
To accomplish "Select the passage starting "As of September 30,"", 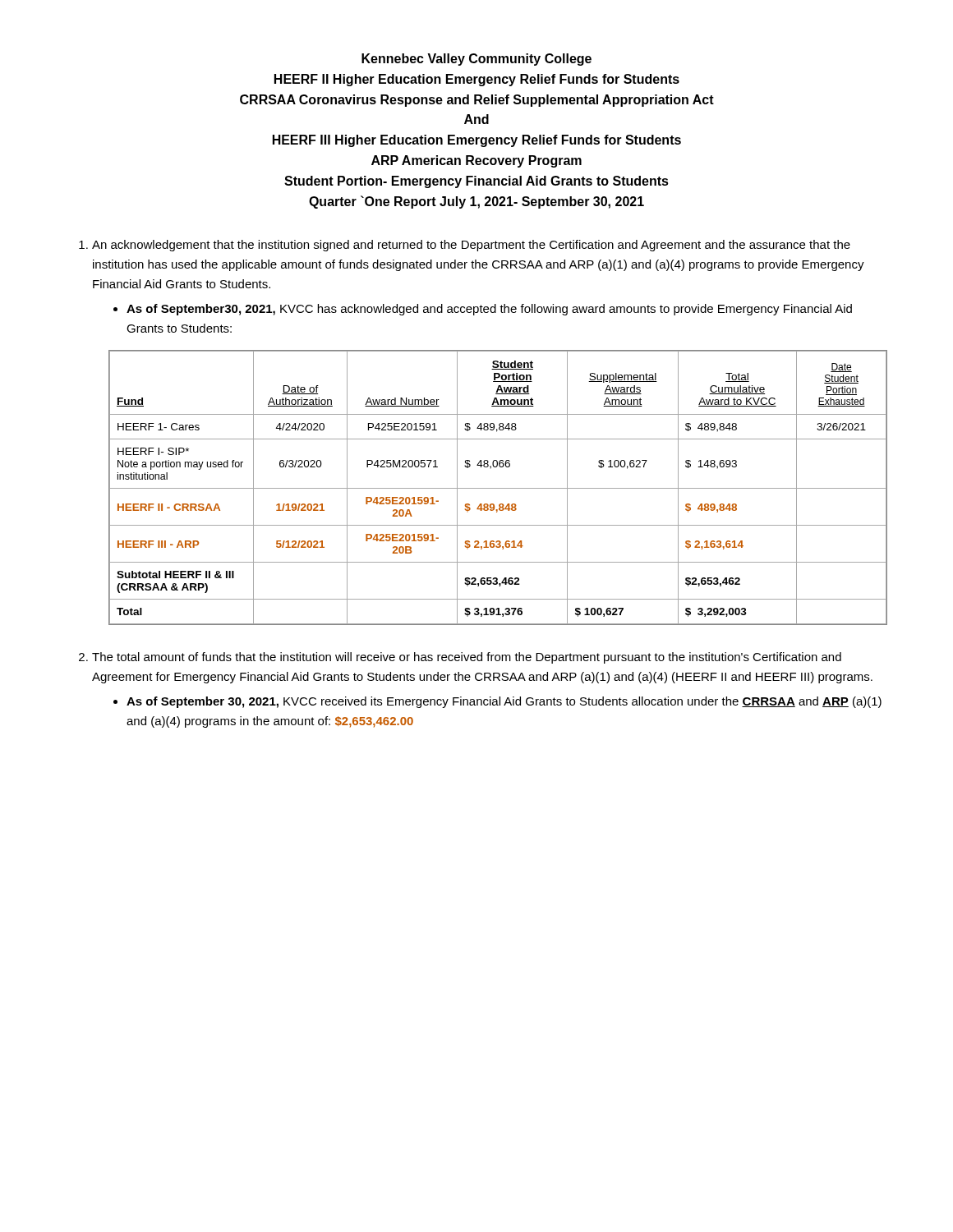I will [498, 712].
